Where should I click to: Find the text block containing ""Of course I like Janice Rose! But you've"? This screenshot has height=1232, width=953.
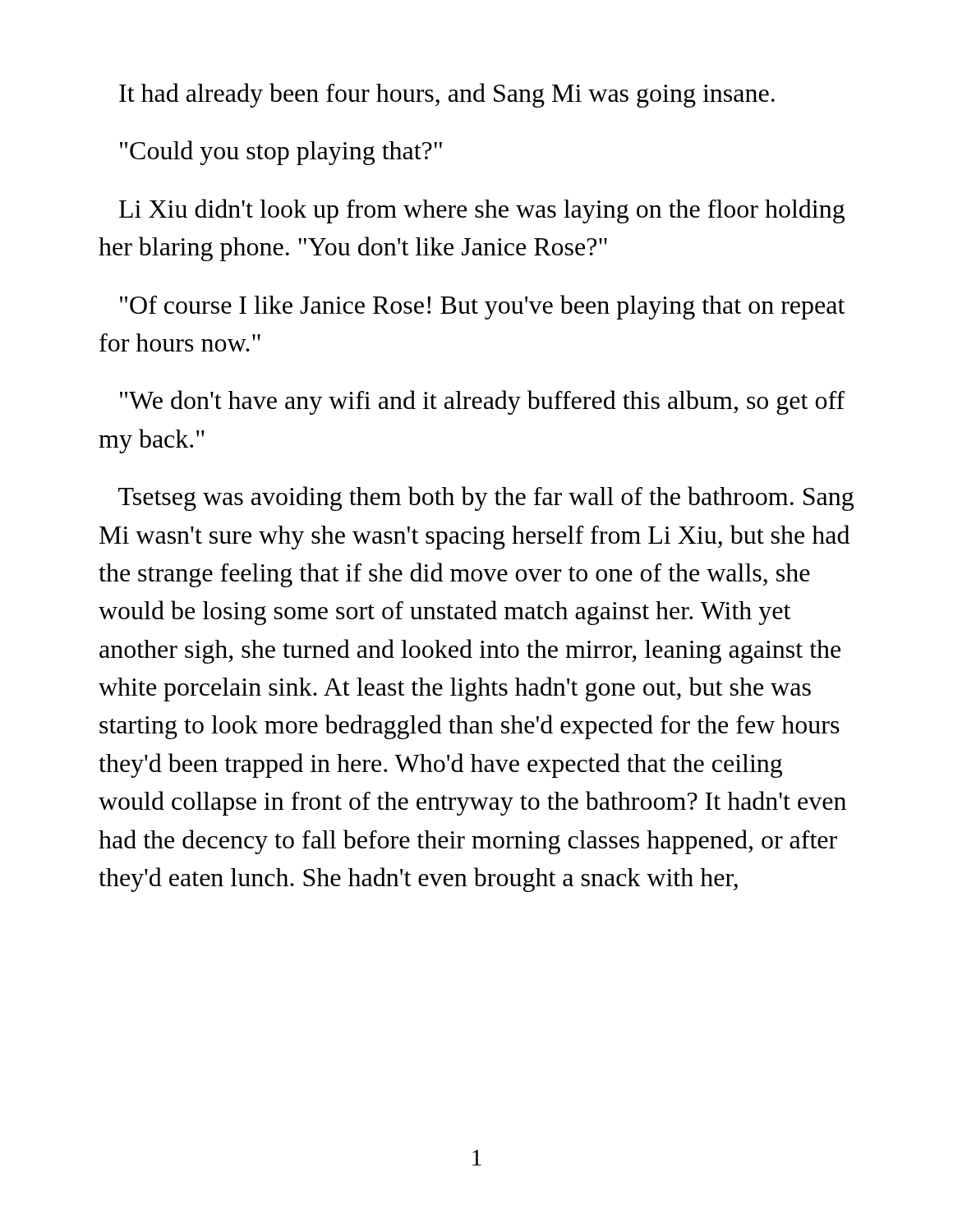coord(472,323)
